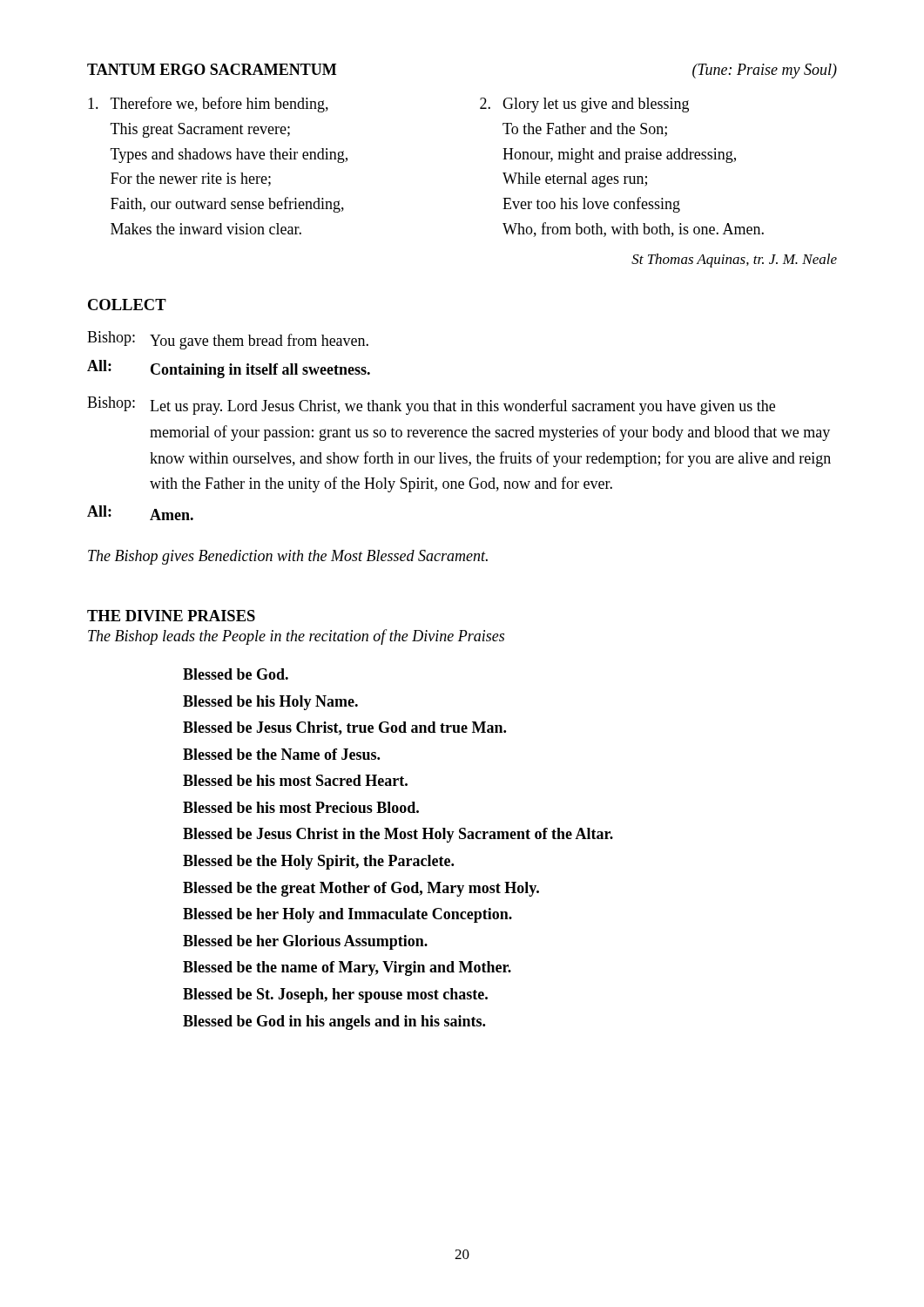
Task: Select the block starting "Therefore we, before"
Action: (266, 167)
